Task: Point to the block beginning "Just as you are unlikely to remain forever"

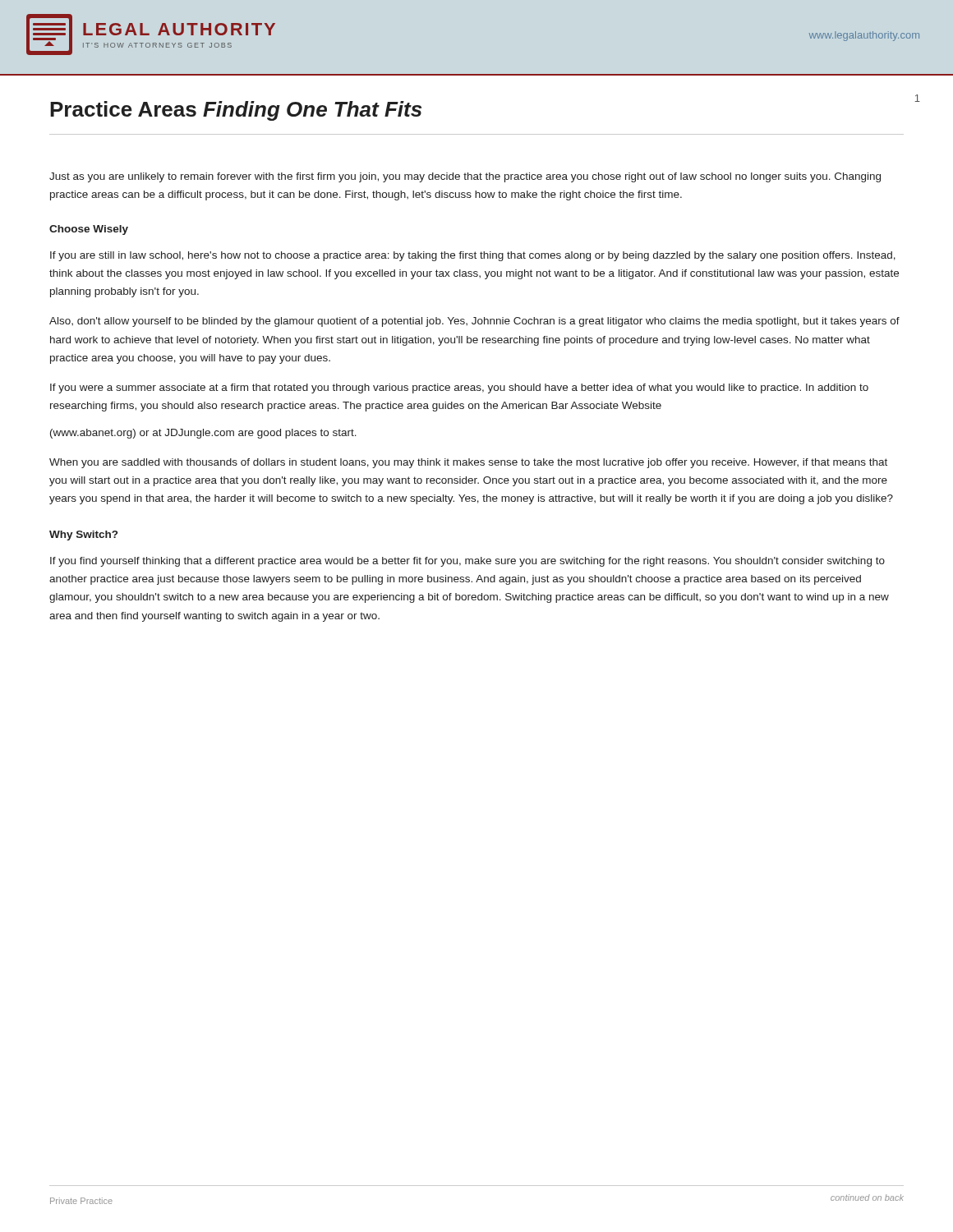Action: pyautogui.click(x=465, y=185)
